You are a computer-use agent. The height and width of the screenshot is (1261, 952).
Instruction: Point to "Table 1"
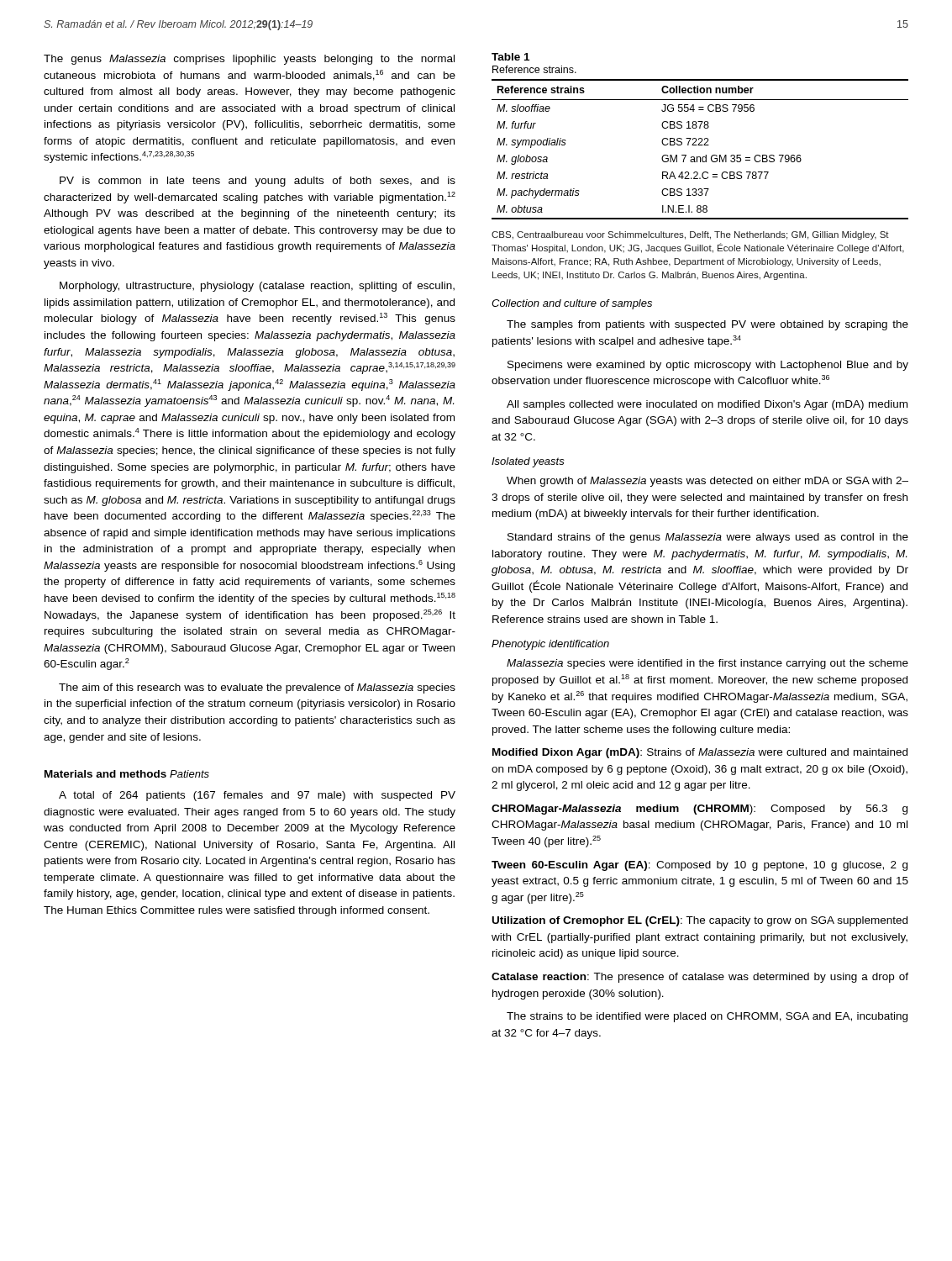tap(511, 57)
